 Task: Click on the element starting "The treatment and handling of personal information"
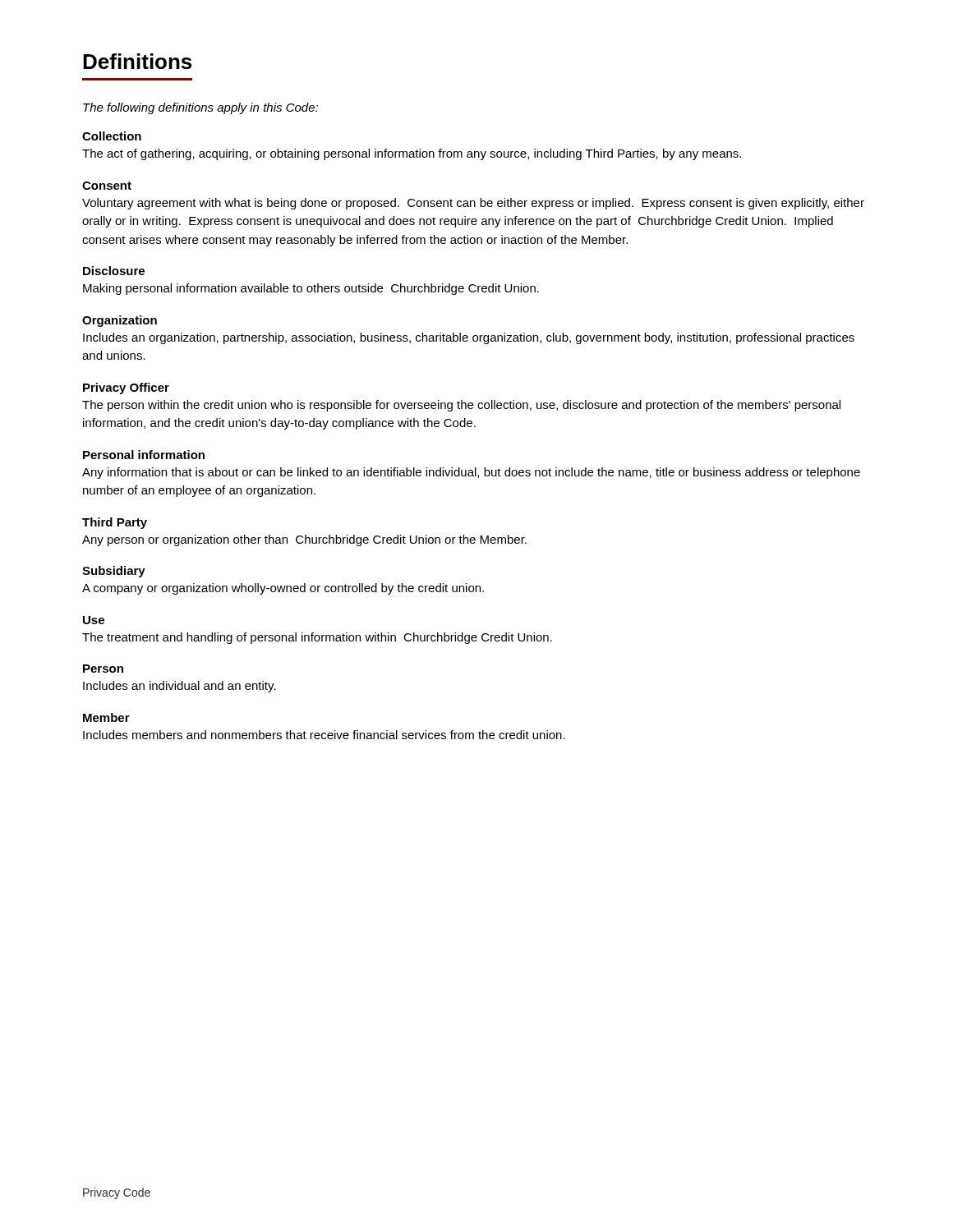coord(476,637)
